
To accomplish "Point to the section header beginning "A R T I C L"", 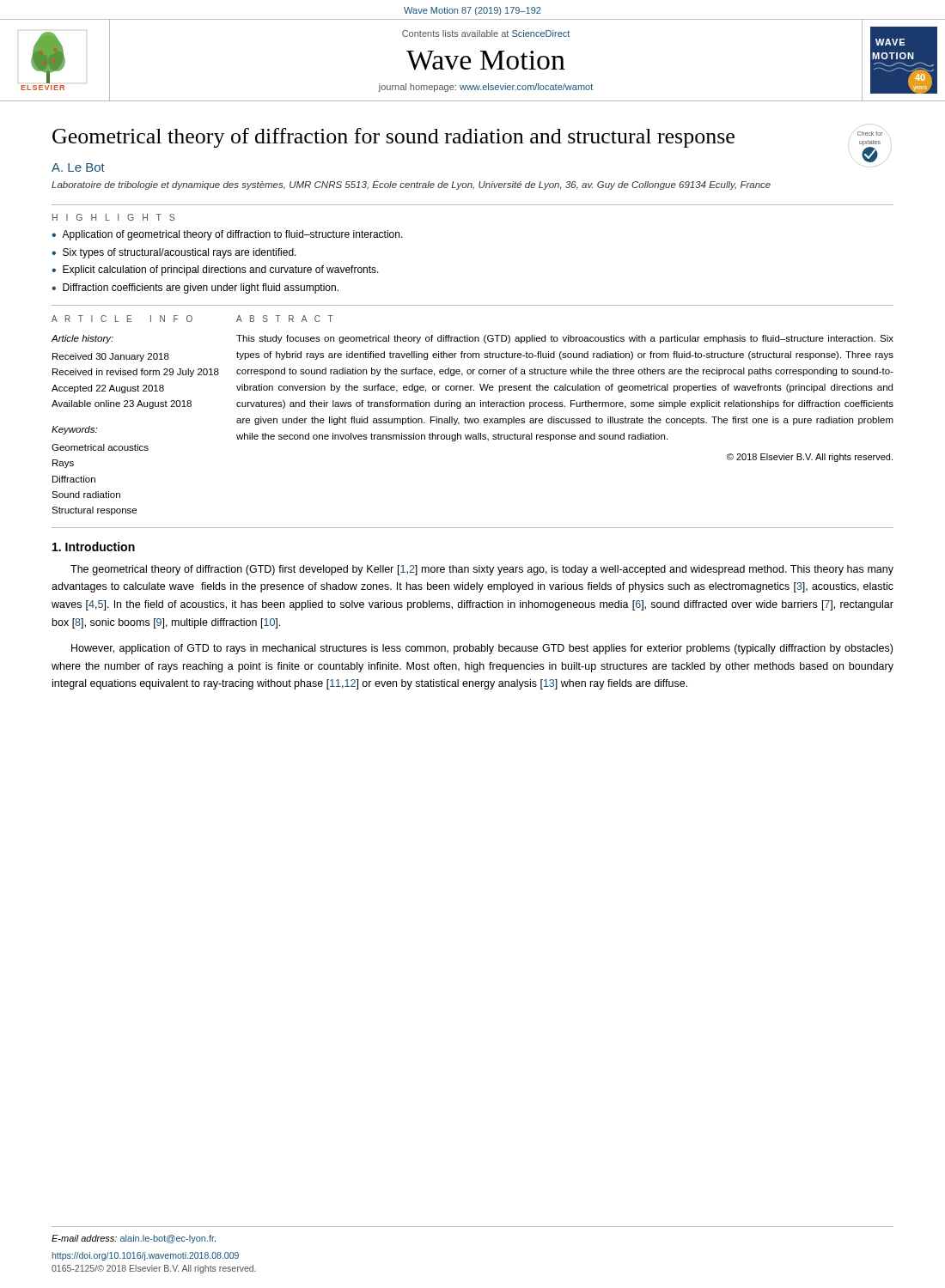I will (123, 319).
